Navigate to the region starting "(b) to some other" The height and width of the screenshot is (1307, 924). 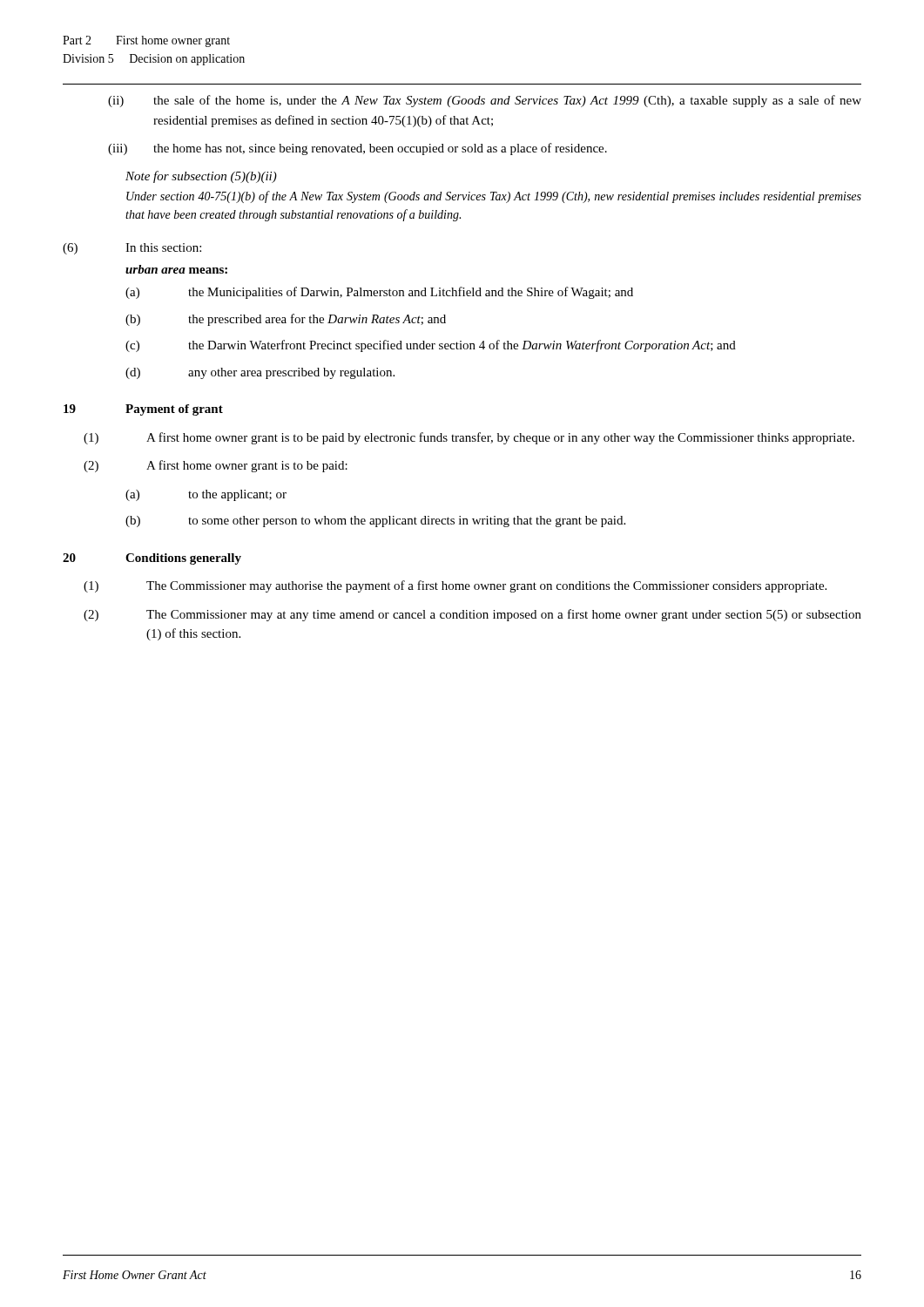pos(462,520)
